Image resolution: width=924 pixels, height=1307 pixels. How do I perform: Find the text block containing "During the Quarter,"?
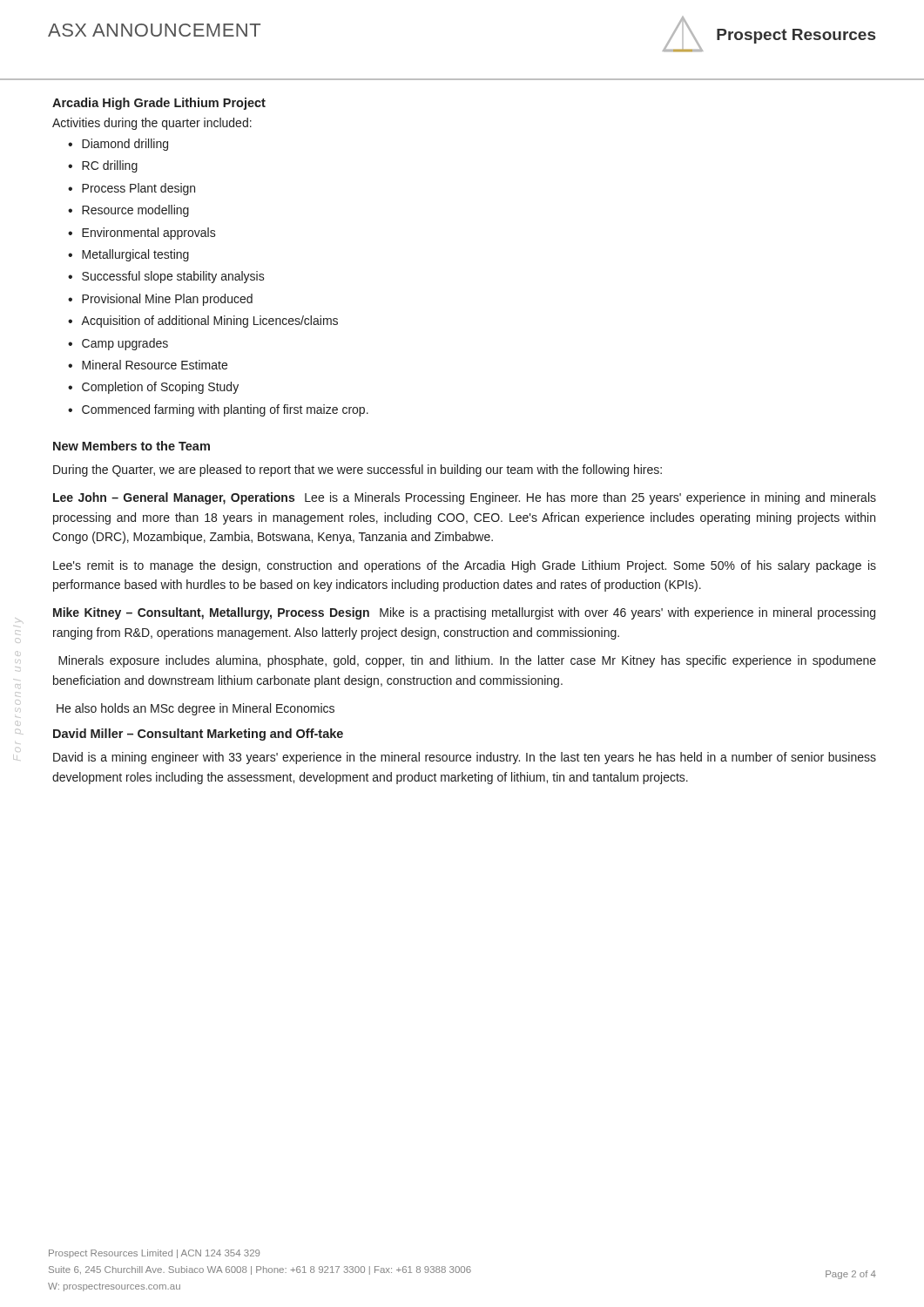pyautogui.click(x=358, y=470)
